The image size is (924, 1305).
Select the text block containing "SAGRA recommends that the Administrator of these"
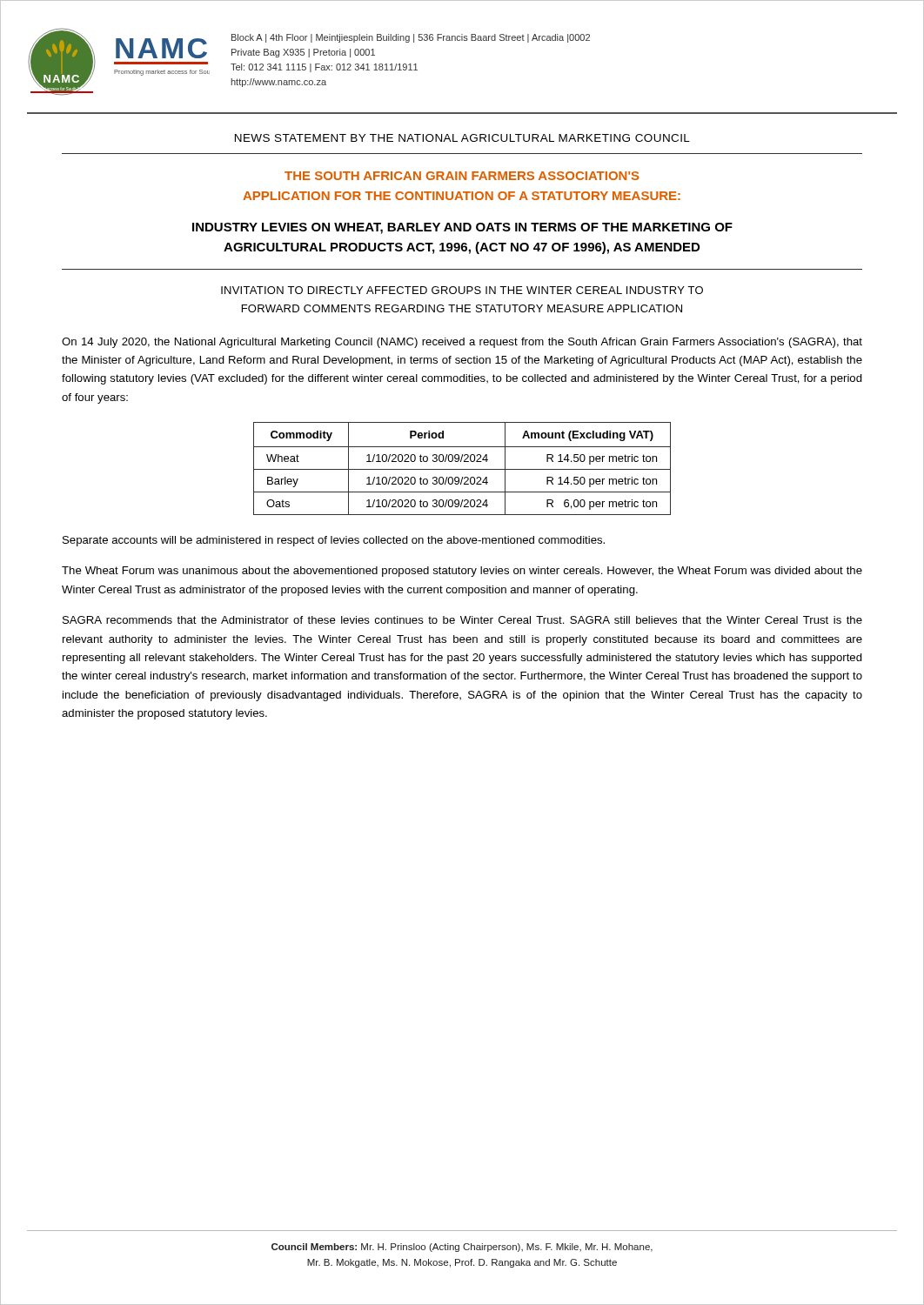462,667
